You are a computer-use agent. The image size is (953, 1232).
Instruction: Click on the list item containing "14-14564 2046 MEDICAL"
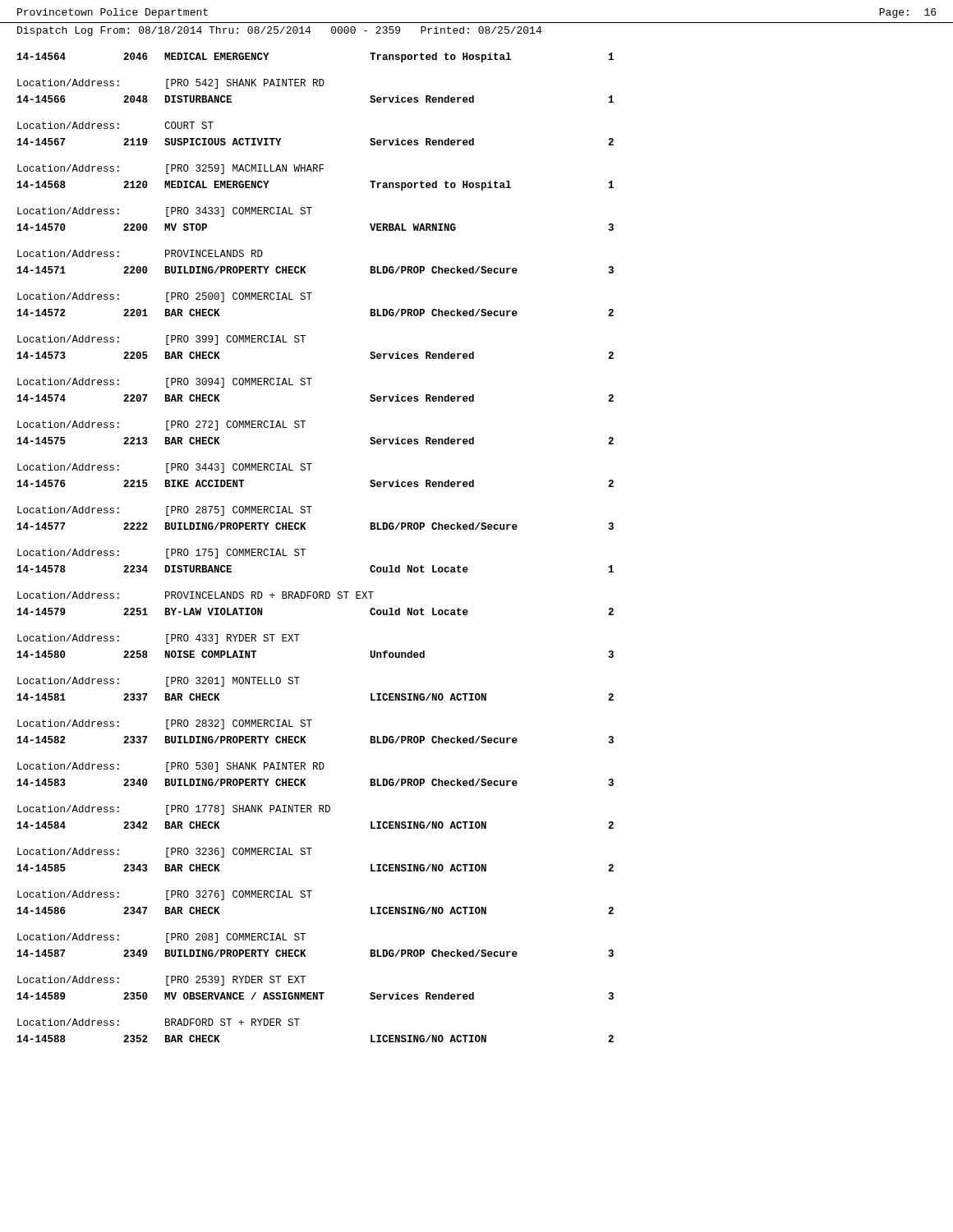tap(476, 70)
